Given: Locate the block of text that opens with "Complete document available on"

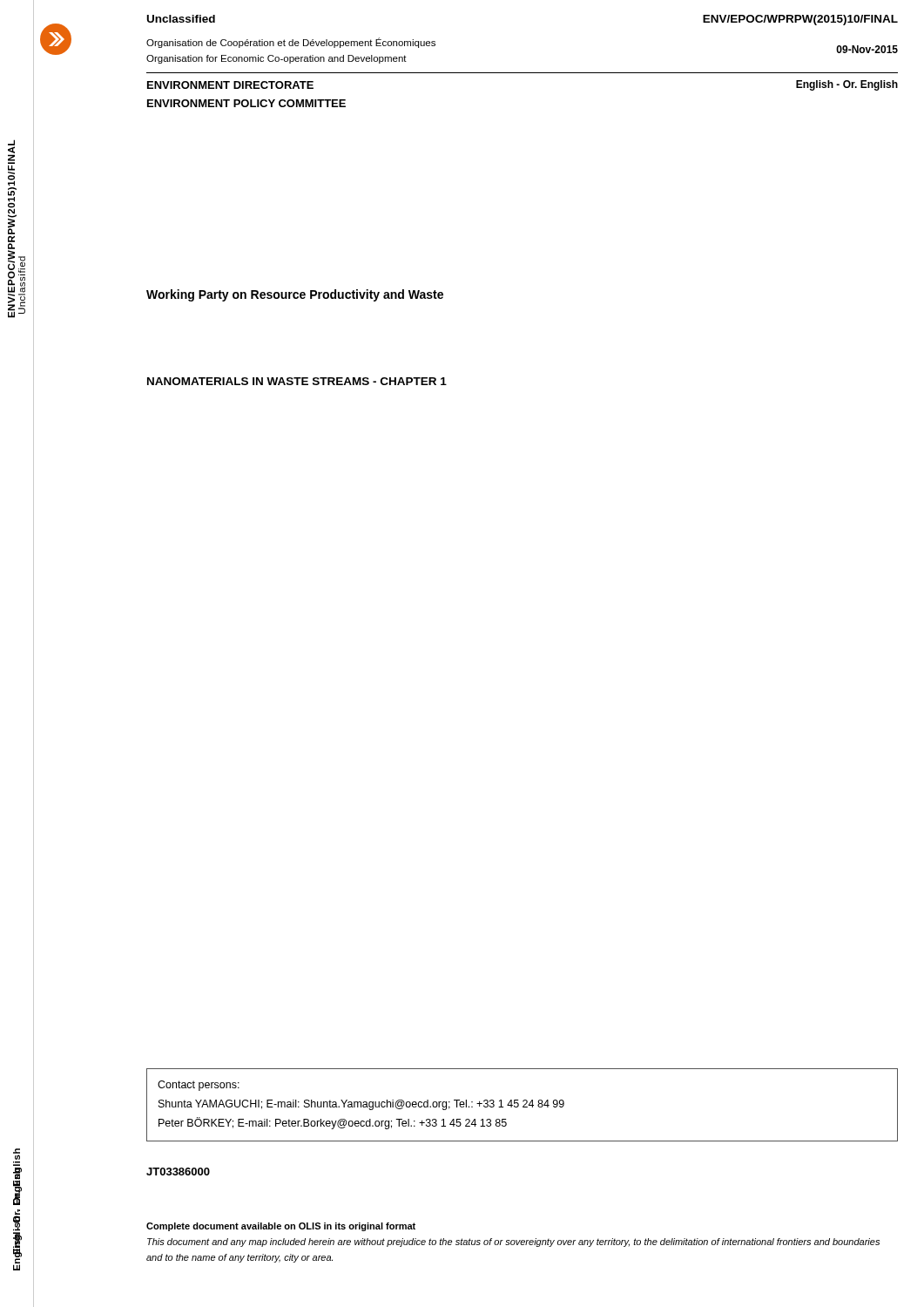Looking at the screenshot, I should (x=513, y=1241).
